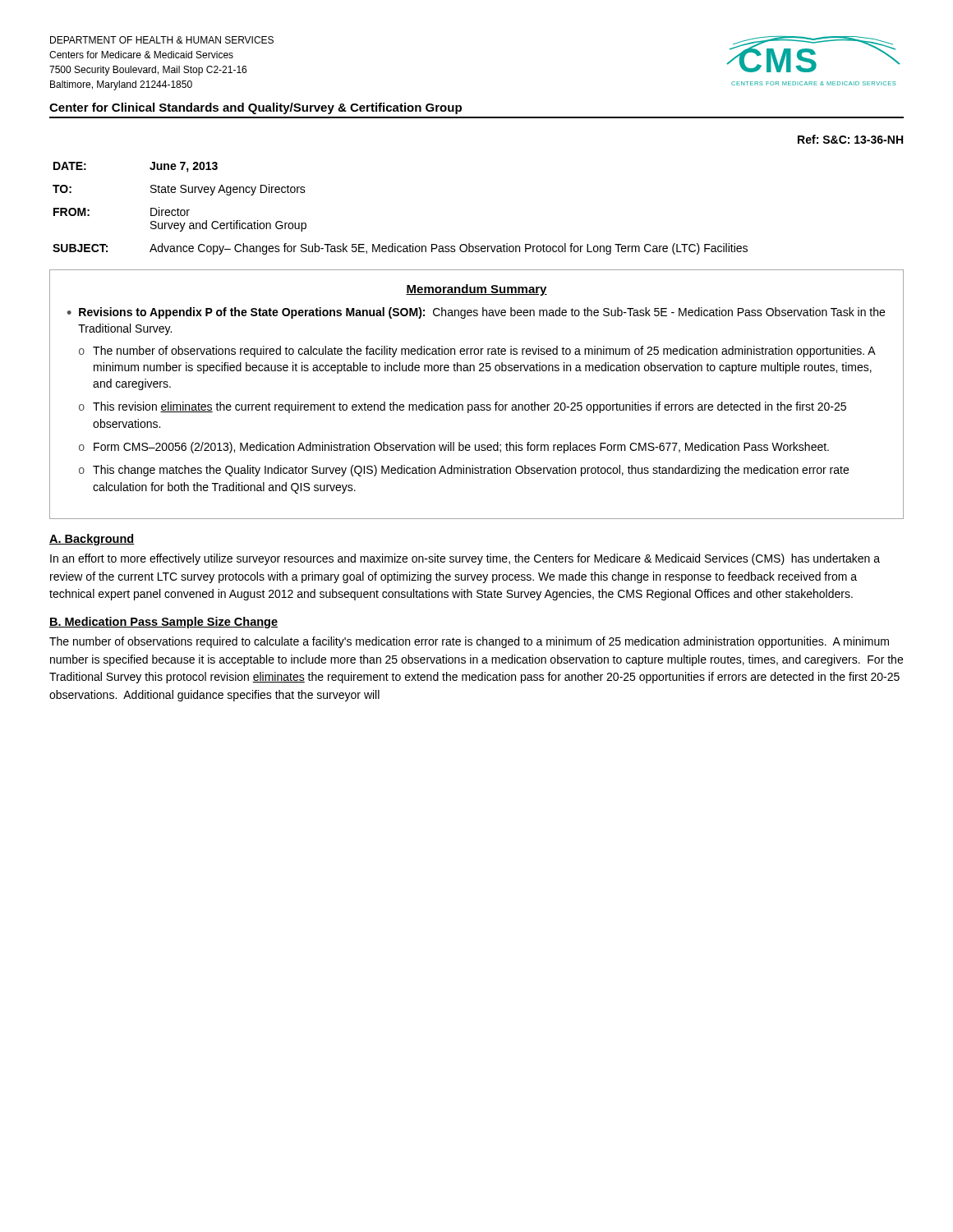Select the element starting "The number of observations"
953x1232 pixels.
click(x=476, y=668)
